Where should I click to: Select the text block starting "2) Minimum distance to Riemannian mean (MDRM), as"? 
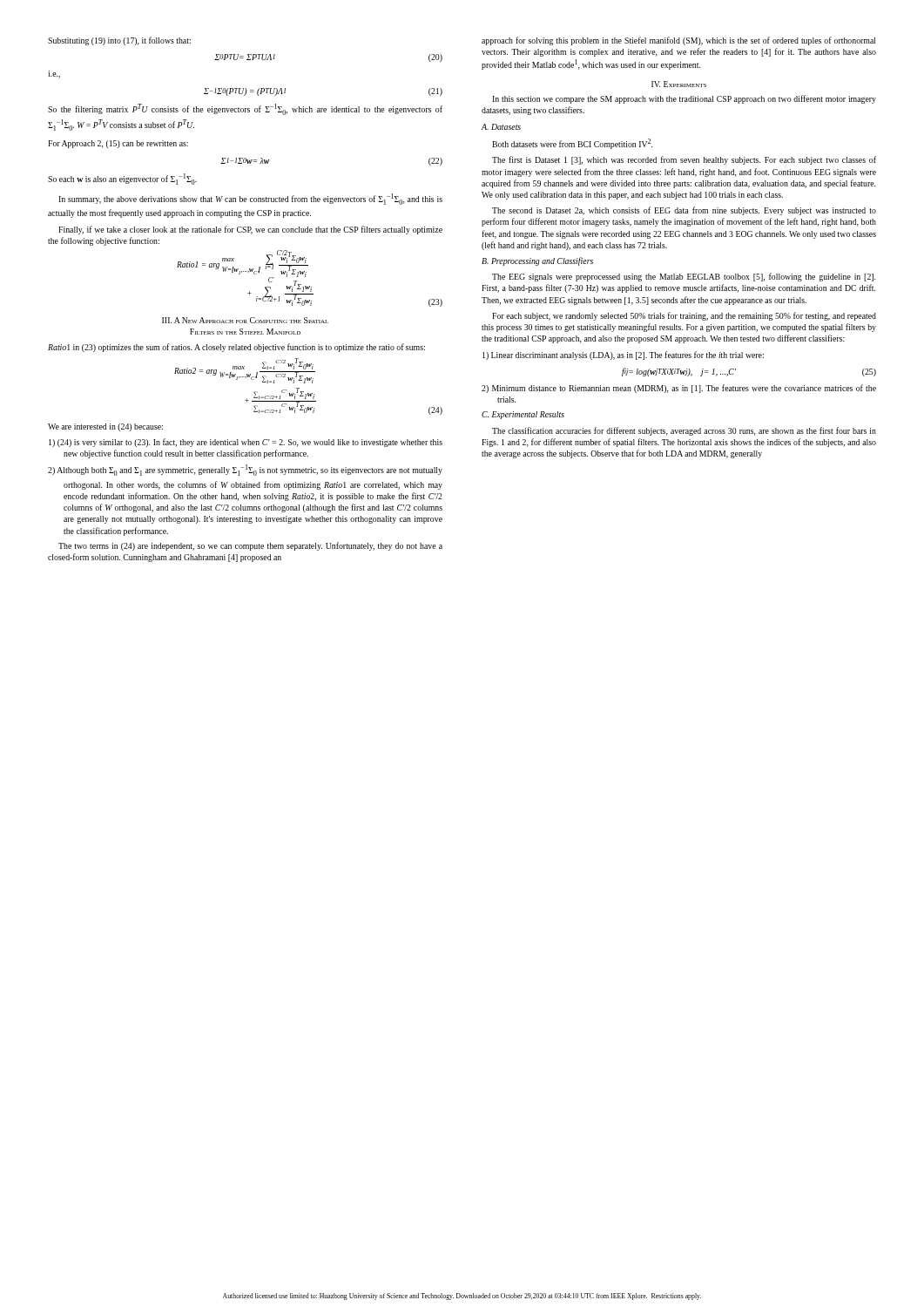coord(679,394)
